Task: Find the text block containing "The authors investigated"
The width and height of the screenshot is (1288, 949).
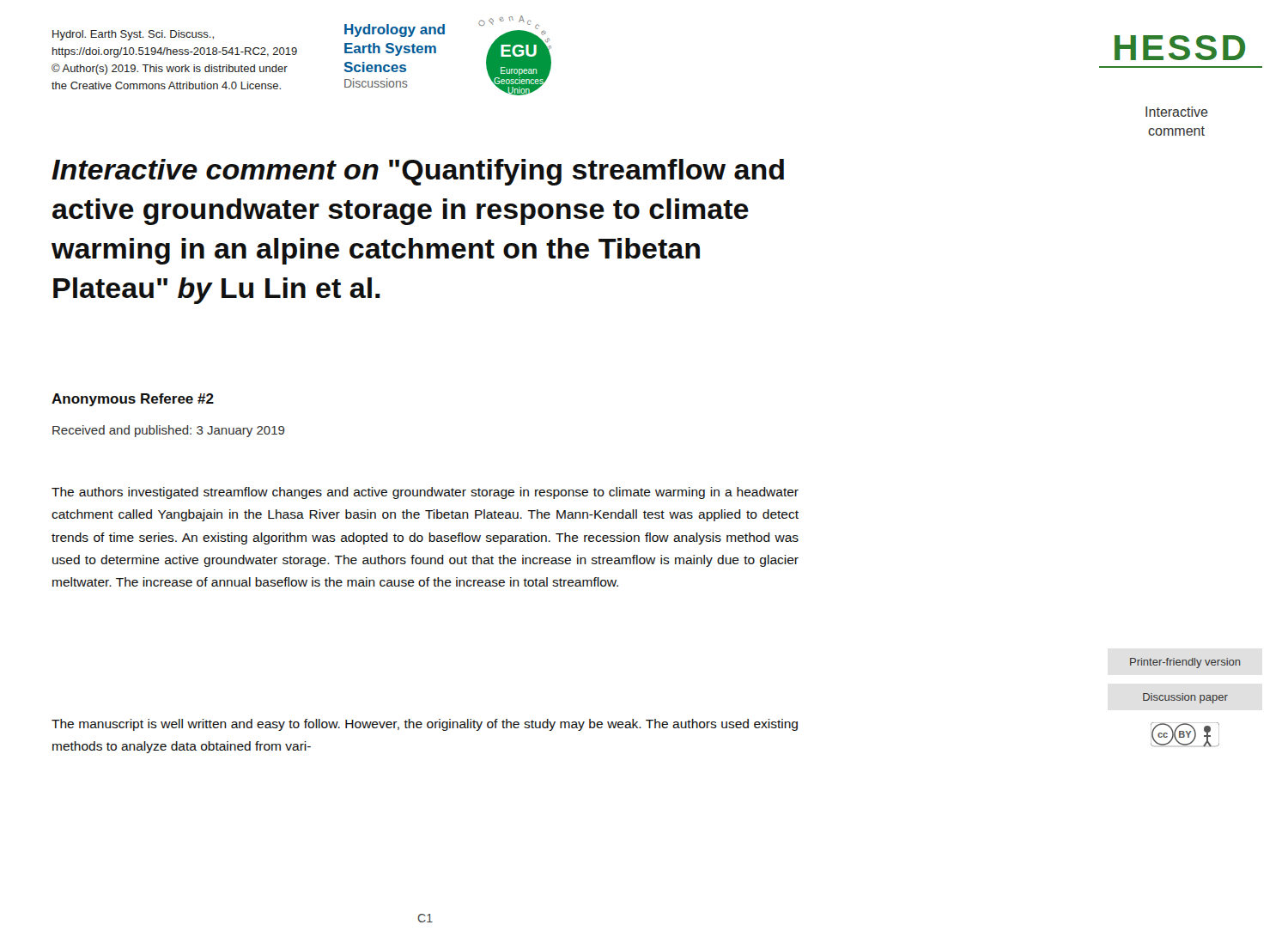Action: pyautogui.click(x=425, y=537)
